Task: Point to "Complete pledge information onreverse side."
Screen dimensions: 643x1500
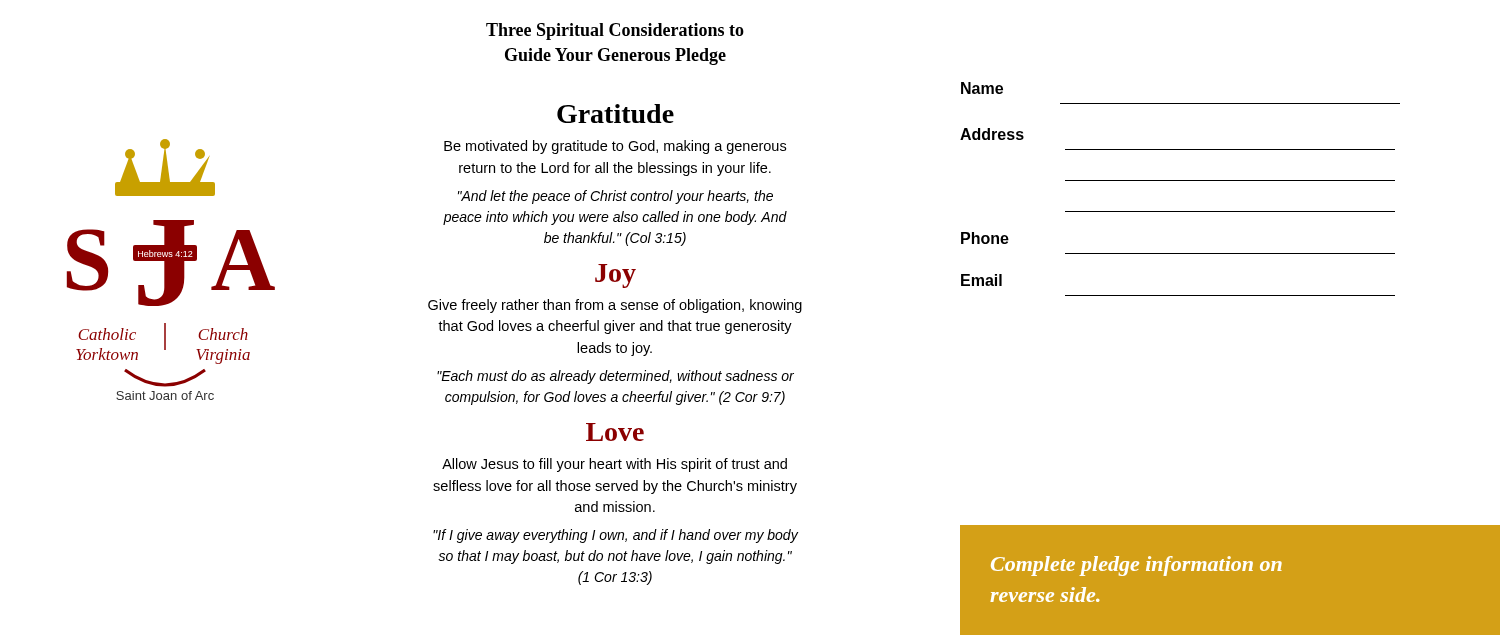Action: (1136, 580)
